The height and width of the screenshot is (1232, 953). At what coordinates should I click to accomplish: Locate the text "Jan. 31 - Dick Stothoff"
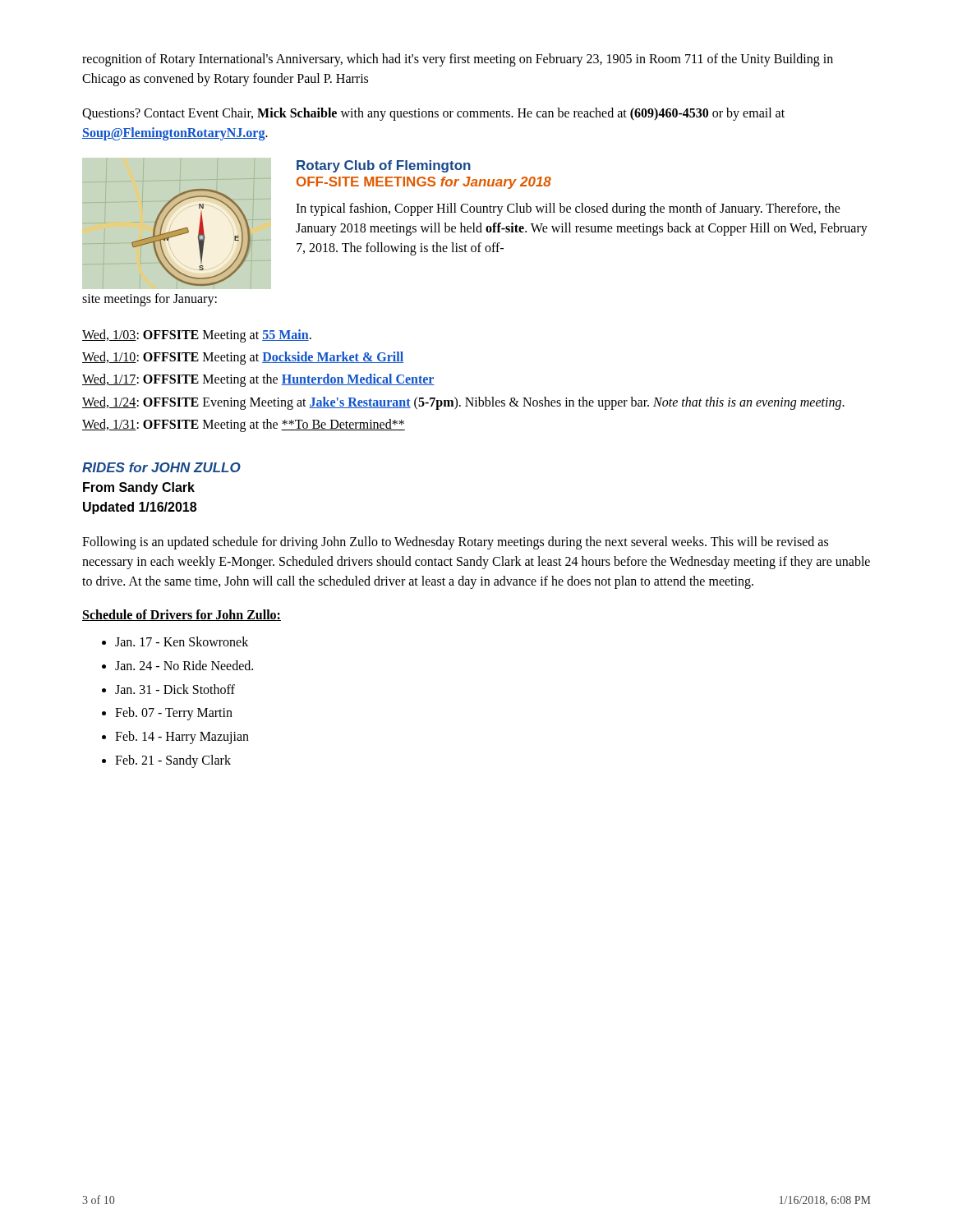pyautogui.click(x=175, y=689)
